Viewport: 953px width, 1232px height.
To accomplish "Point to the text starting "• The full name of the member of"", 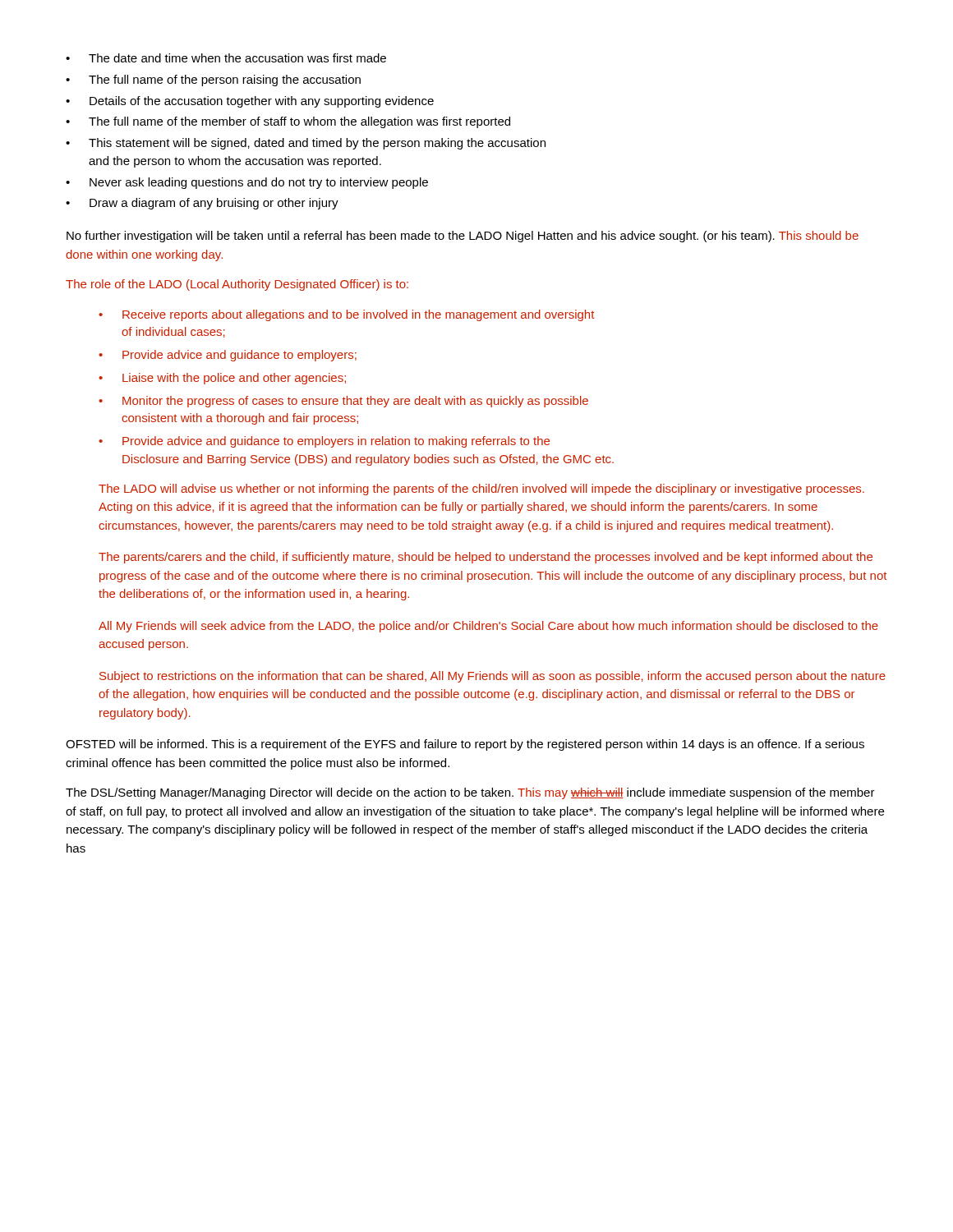I will (476, 122).
